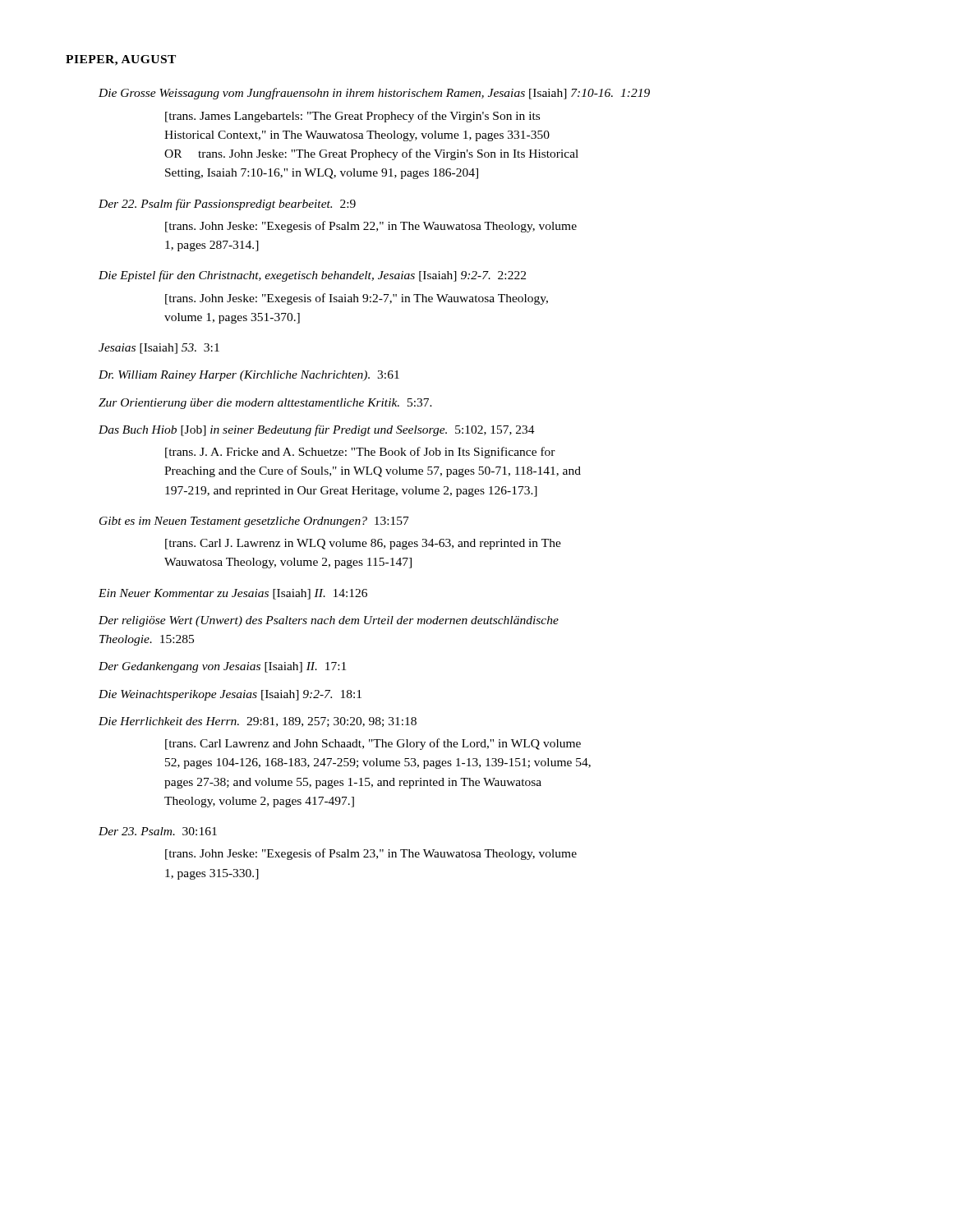Click on the block starting "Gibt es im Neuen Testament"
This screenshot has height=1232, width=953.
point(493,541)
